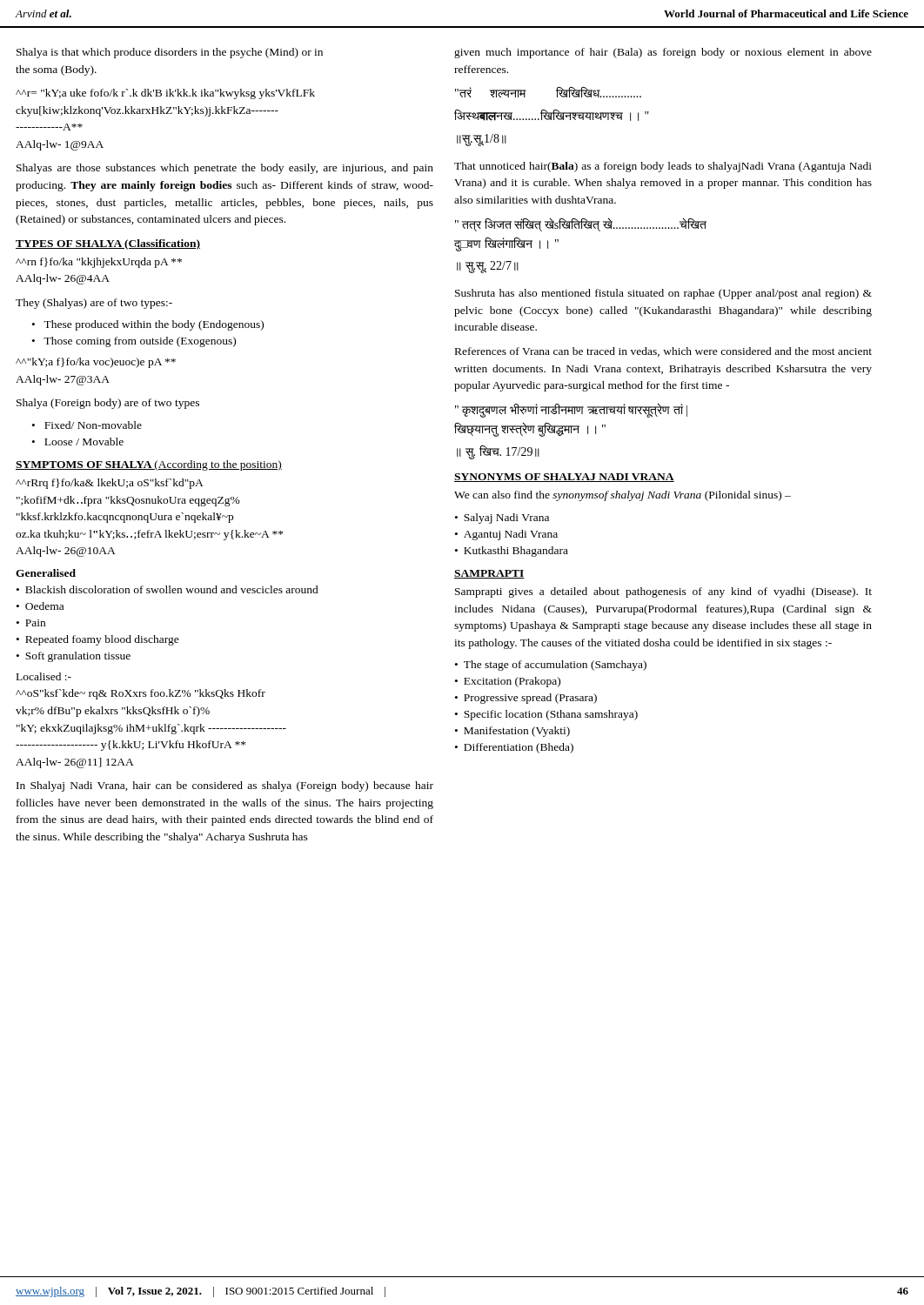Find the block starting ""तरं शल्यनाम खिखिखिध"
924x1305 pixels.
(x=548, y=94)
